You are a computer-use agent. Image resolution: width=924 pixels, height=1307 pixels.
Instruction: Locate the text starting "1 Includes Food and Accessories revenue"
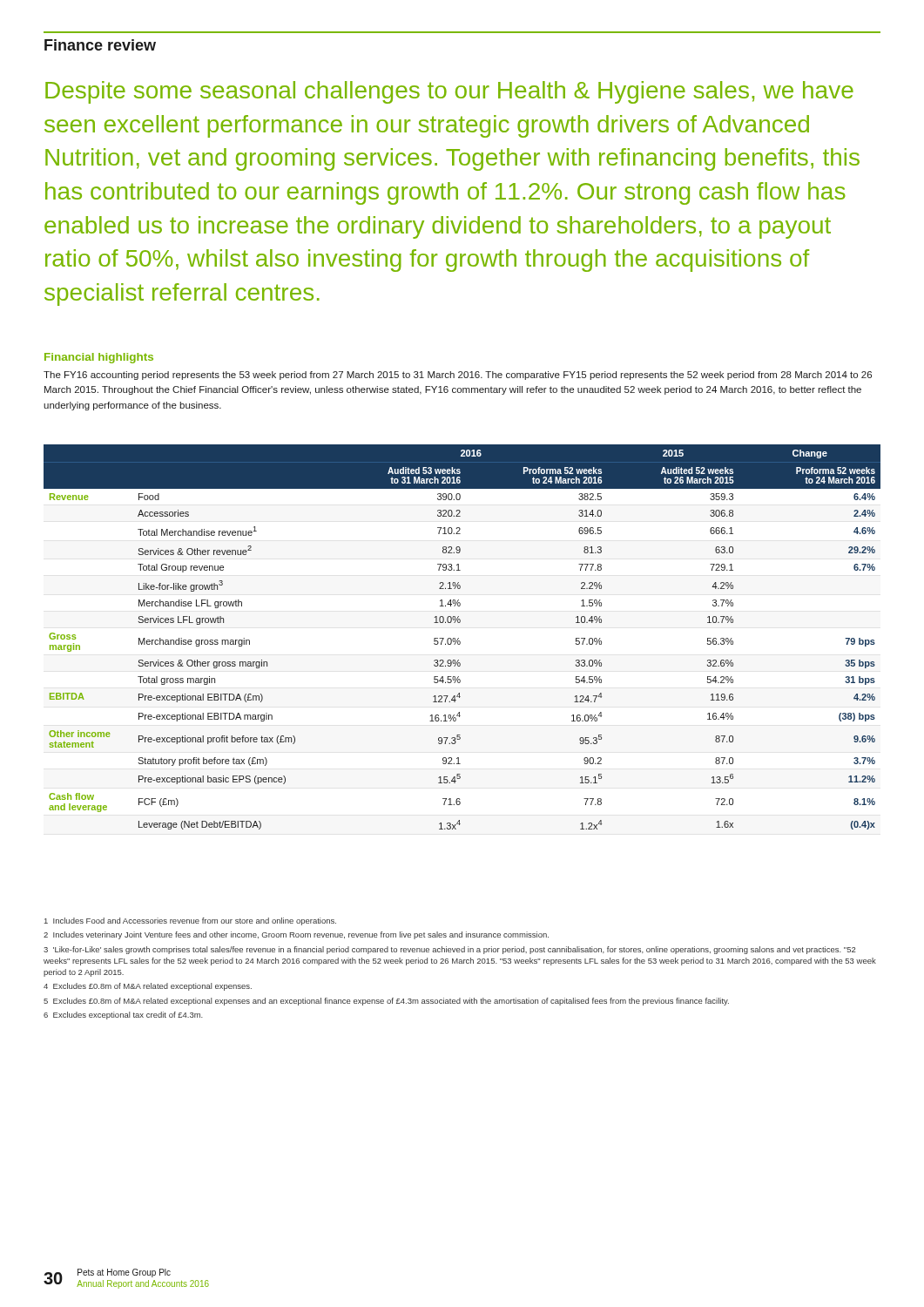click(190, 921)
